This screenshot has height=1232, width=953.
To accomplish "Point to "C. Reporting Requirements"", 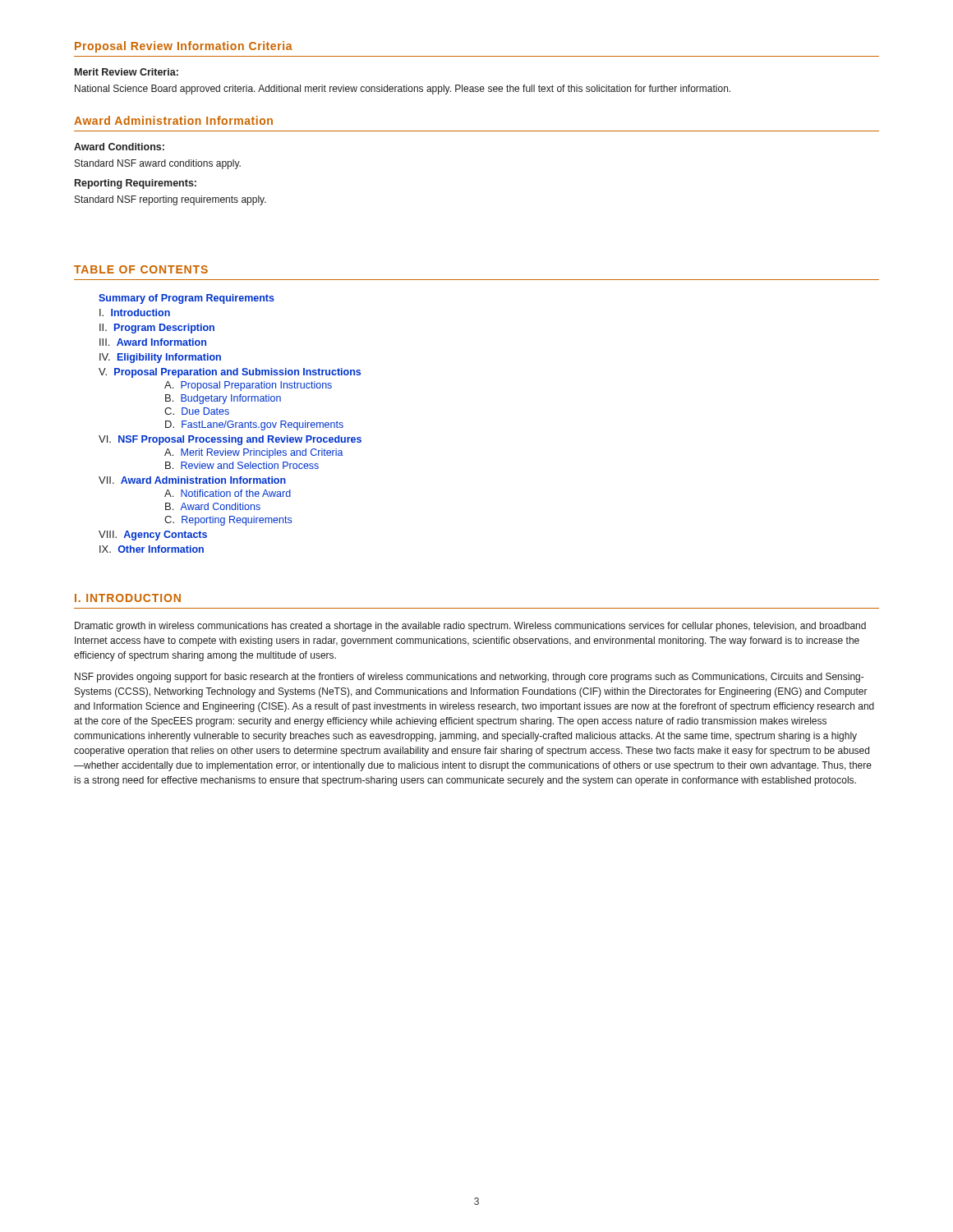I will [x=228, y=520].
